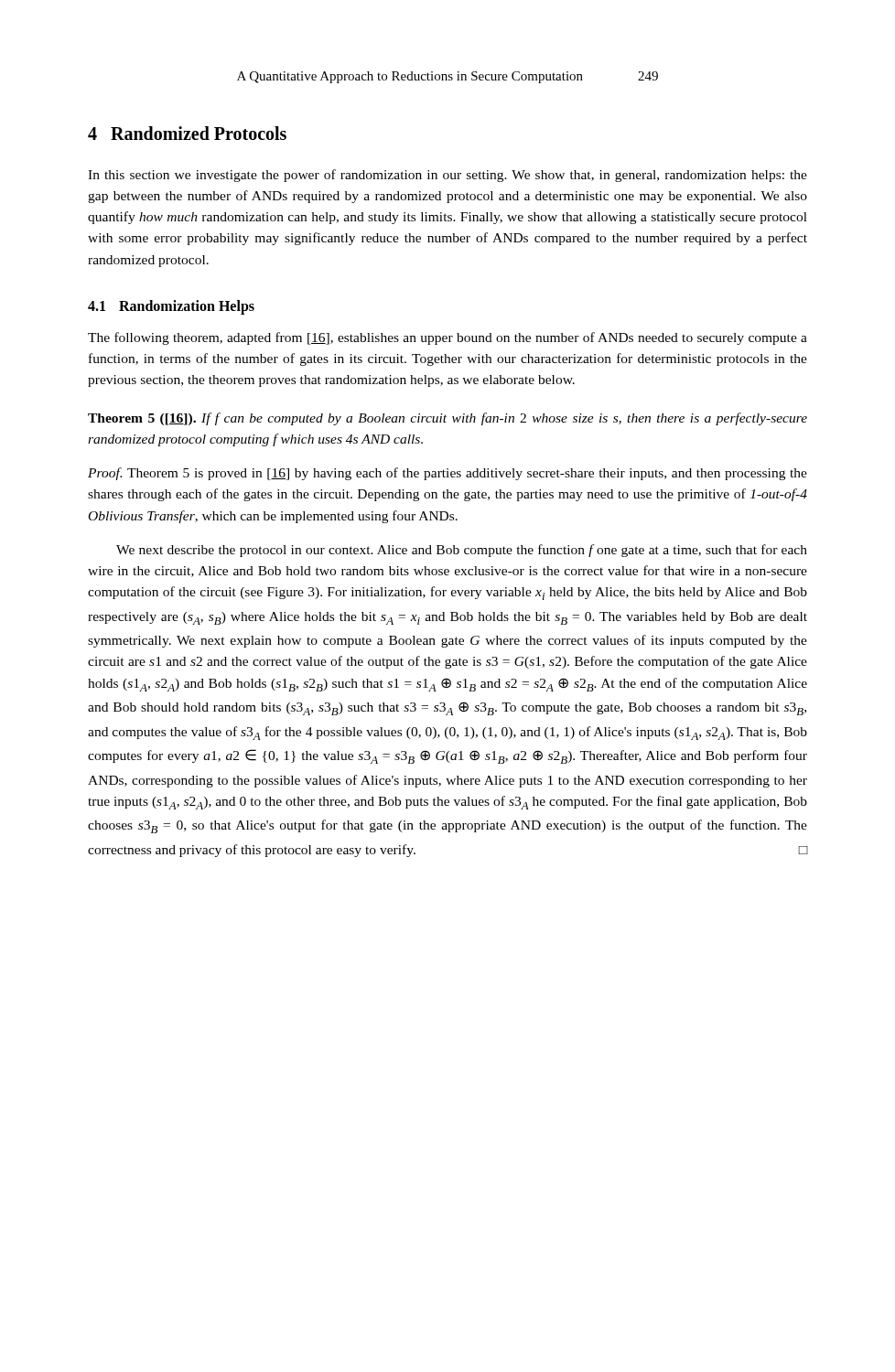Find the section header that reads "4 Randomized Protocols"

click(x=187, y=133)
